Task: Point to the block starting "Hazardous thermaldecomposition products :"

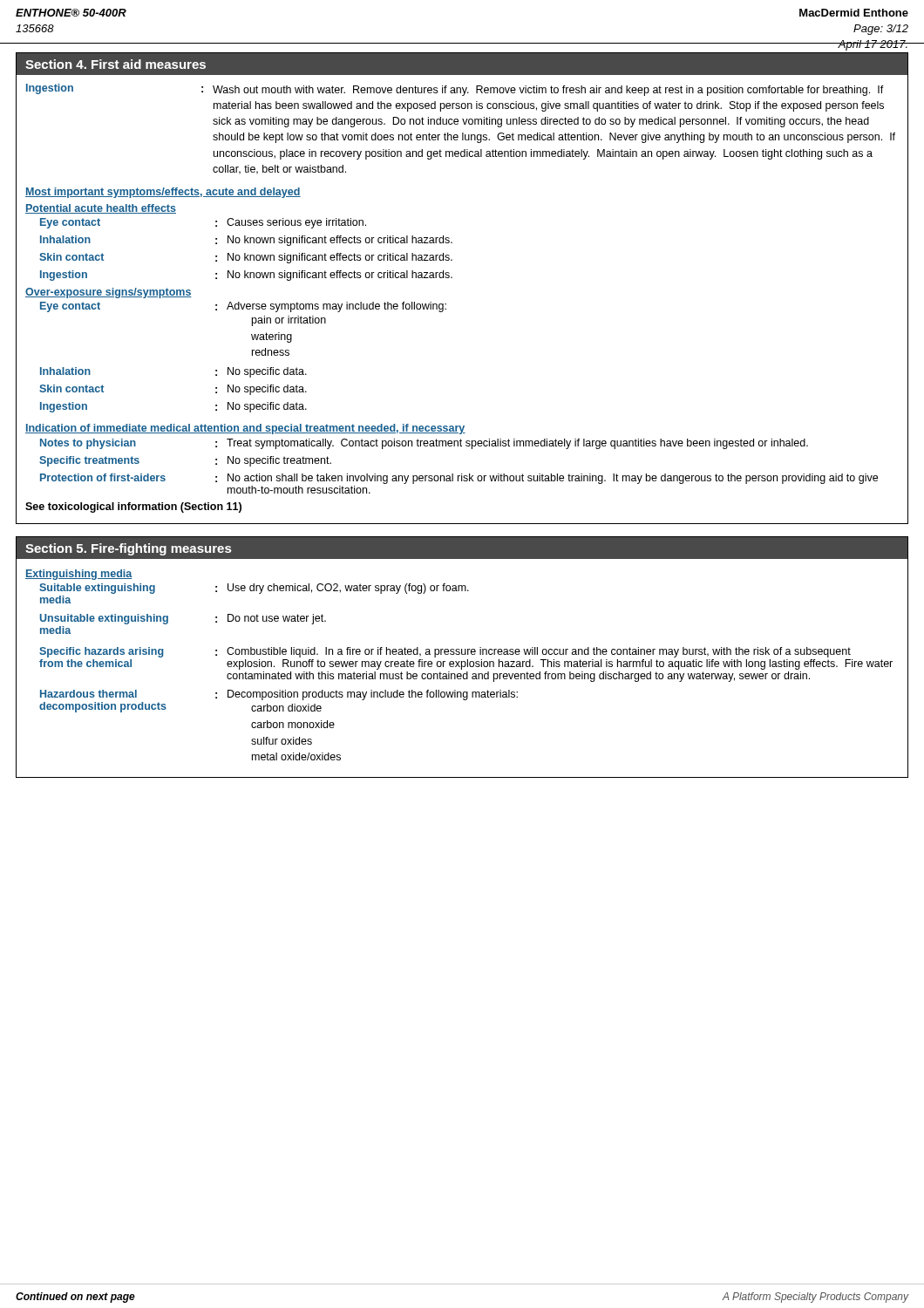Action: point(279,695)
